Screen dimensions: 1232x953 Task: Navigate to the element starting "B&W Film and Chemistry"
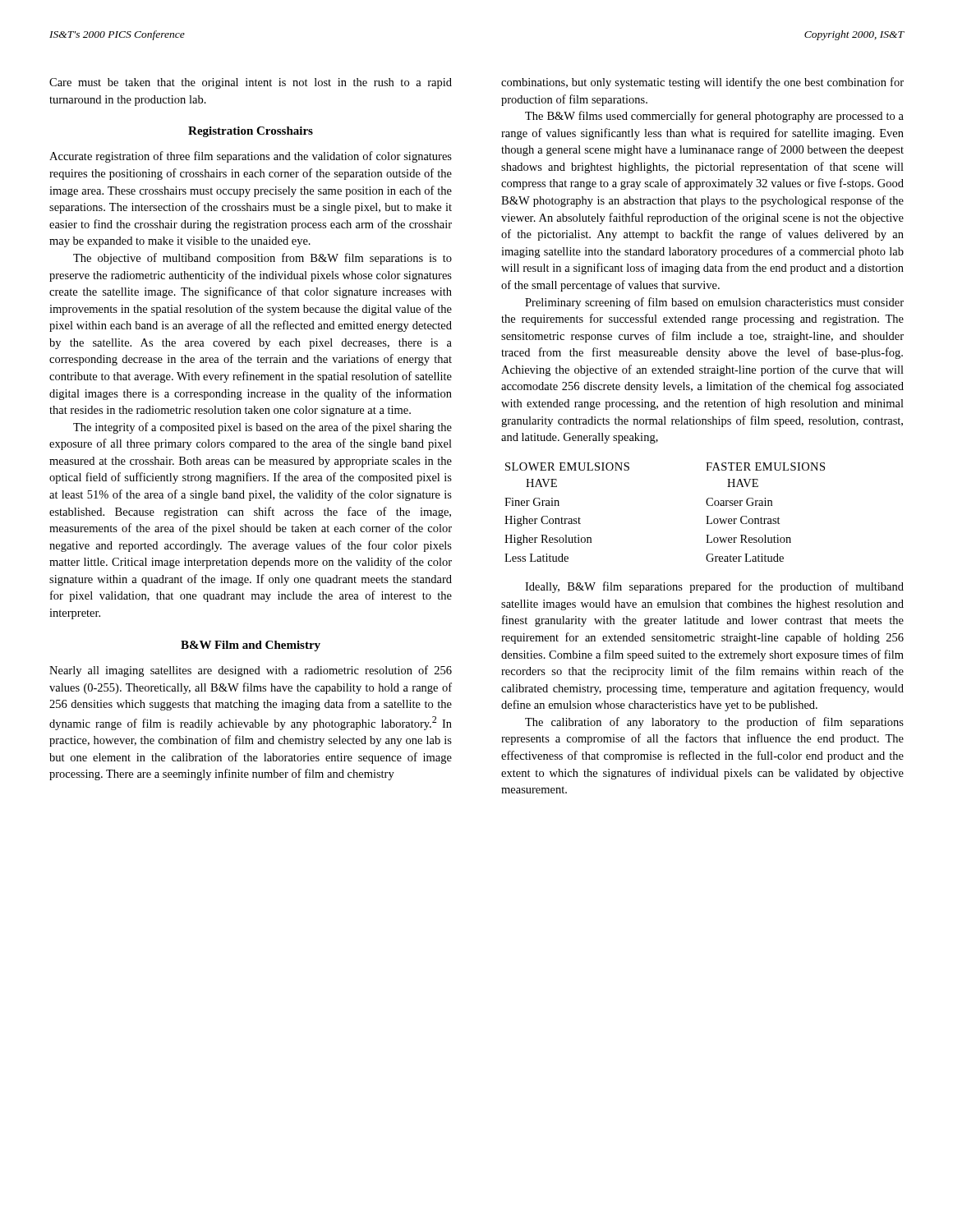(x=251, y=644)
